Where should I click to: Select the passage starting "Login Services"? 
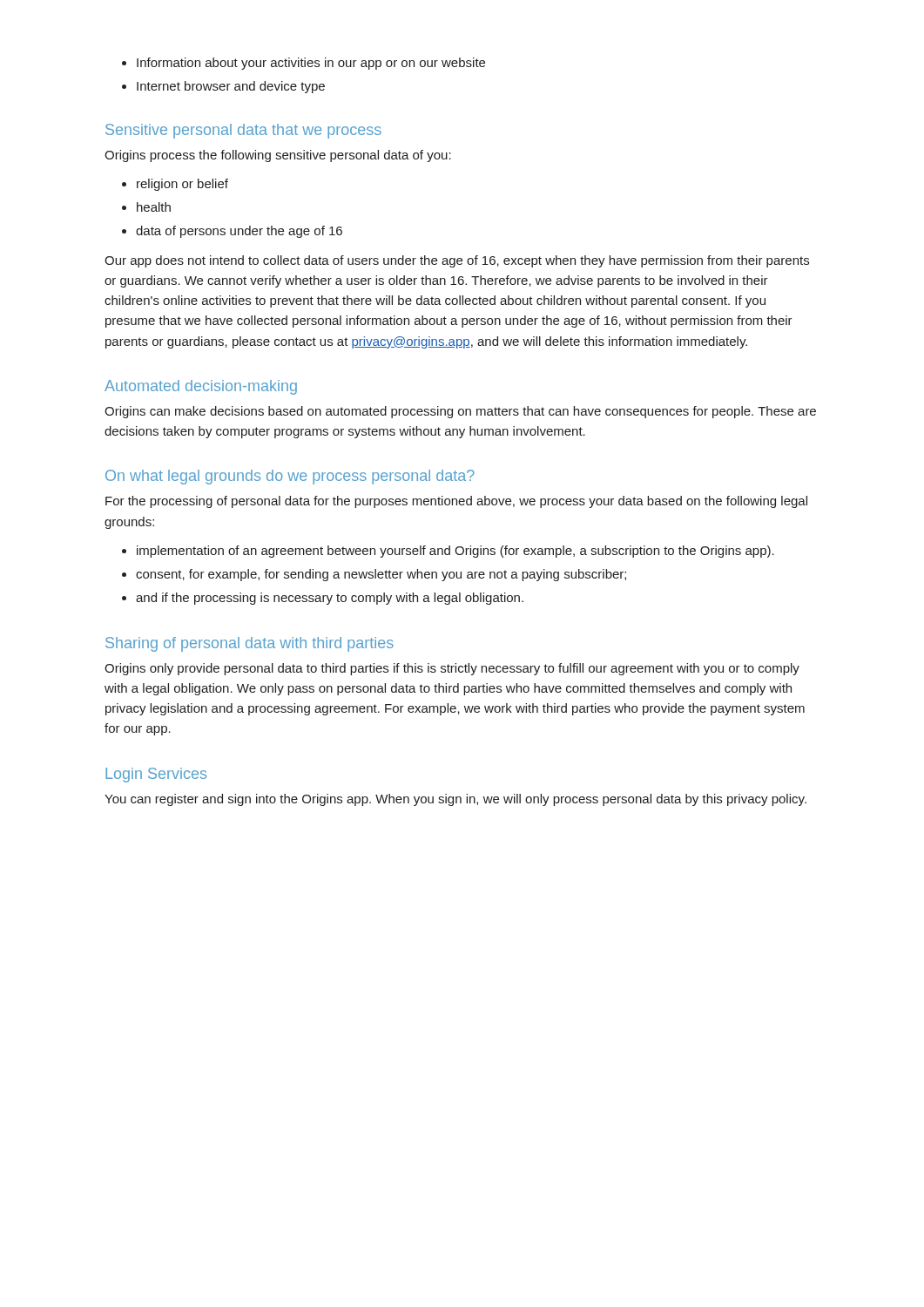click(x=156, y=775)
